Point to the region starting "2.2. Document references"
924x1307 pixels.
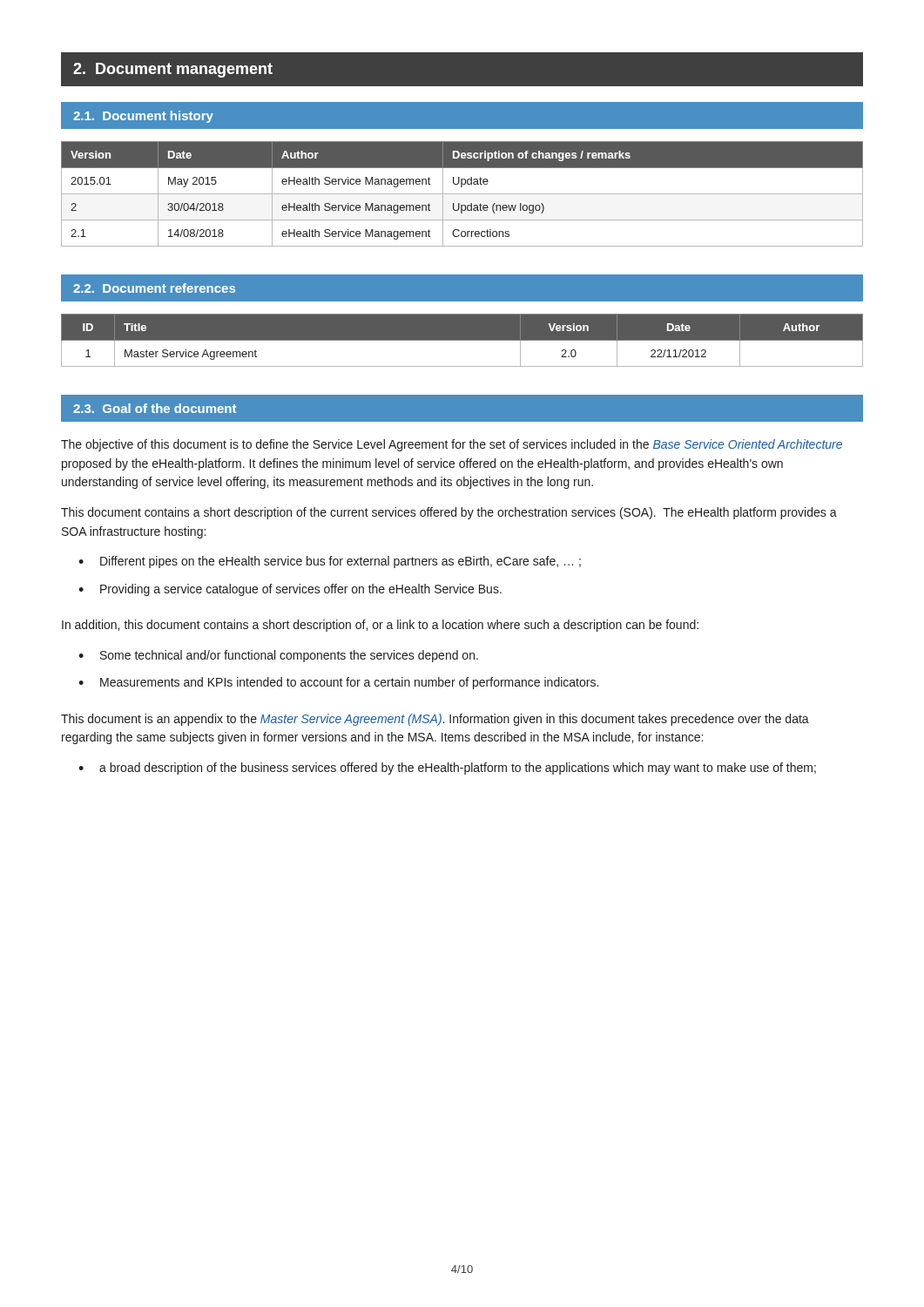(154, 288)
